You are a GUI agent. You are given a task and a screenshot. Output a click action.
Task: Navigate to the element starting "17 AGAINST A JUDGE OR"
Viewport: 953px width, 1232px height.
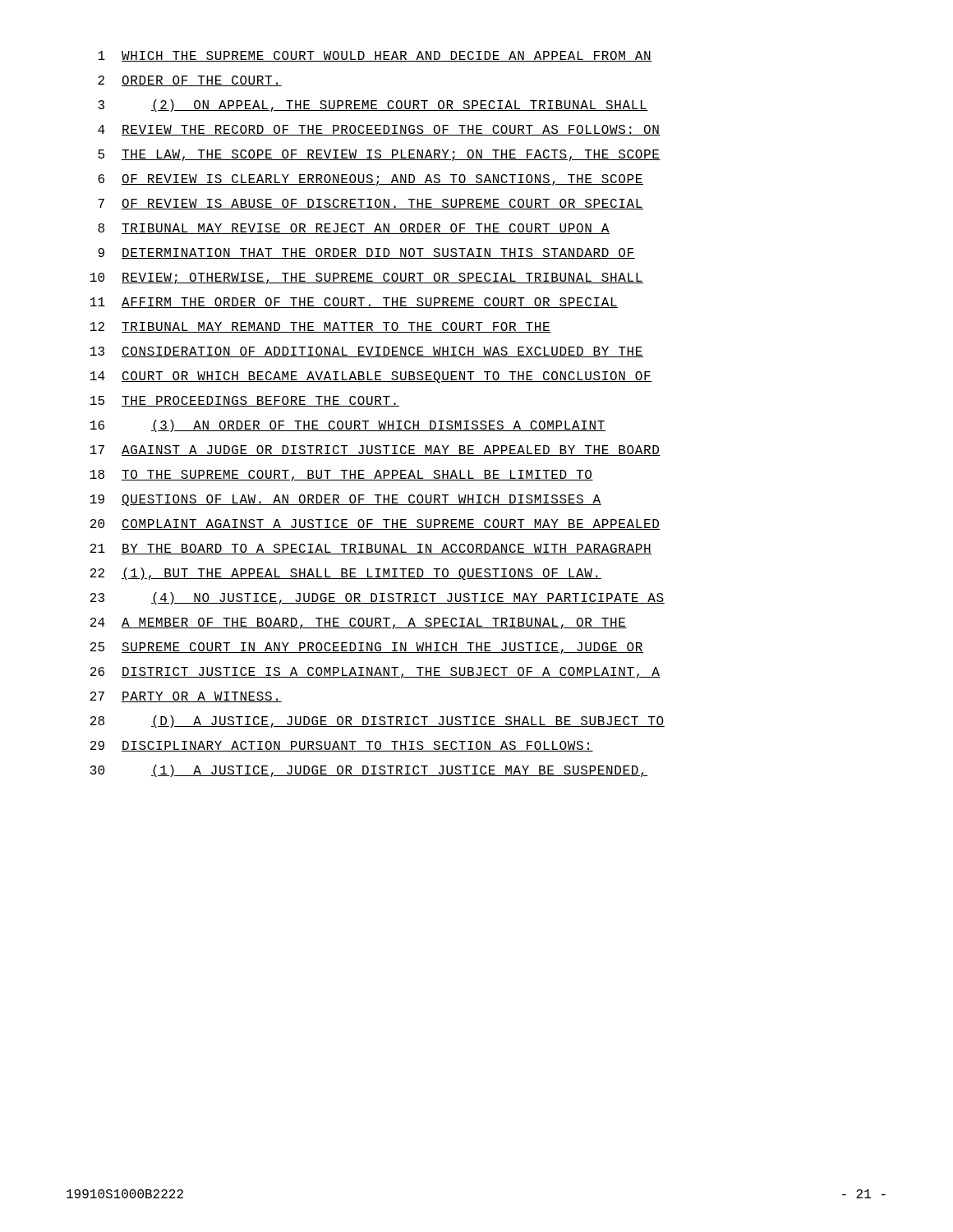363,451
